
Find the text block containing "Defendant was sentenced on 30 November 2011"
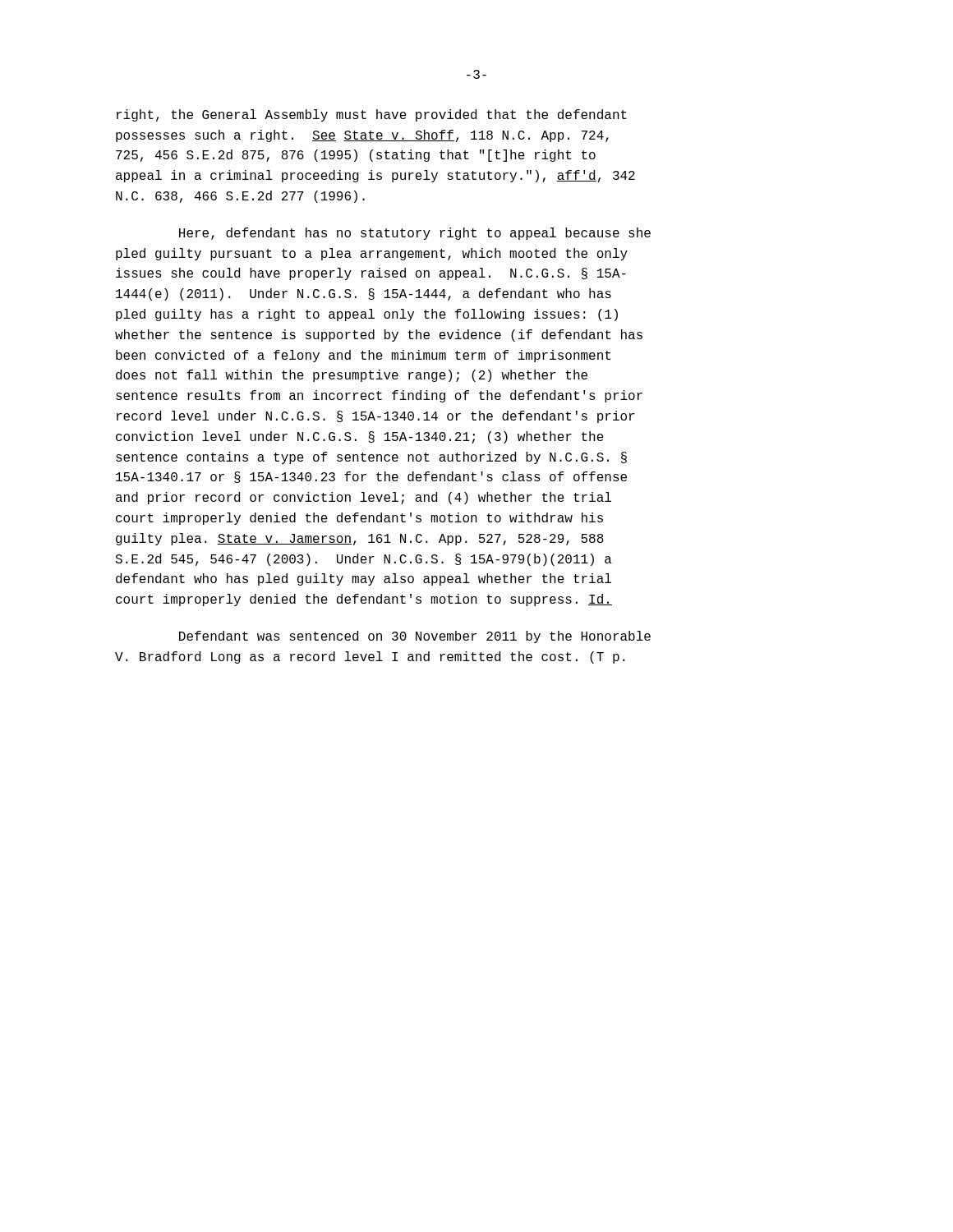click(383, 647)
